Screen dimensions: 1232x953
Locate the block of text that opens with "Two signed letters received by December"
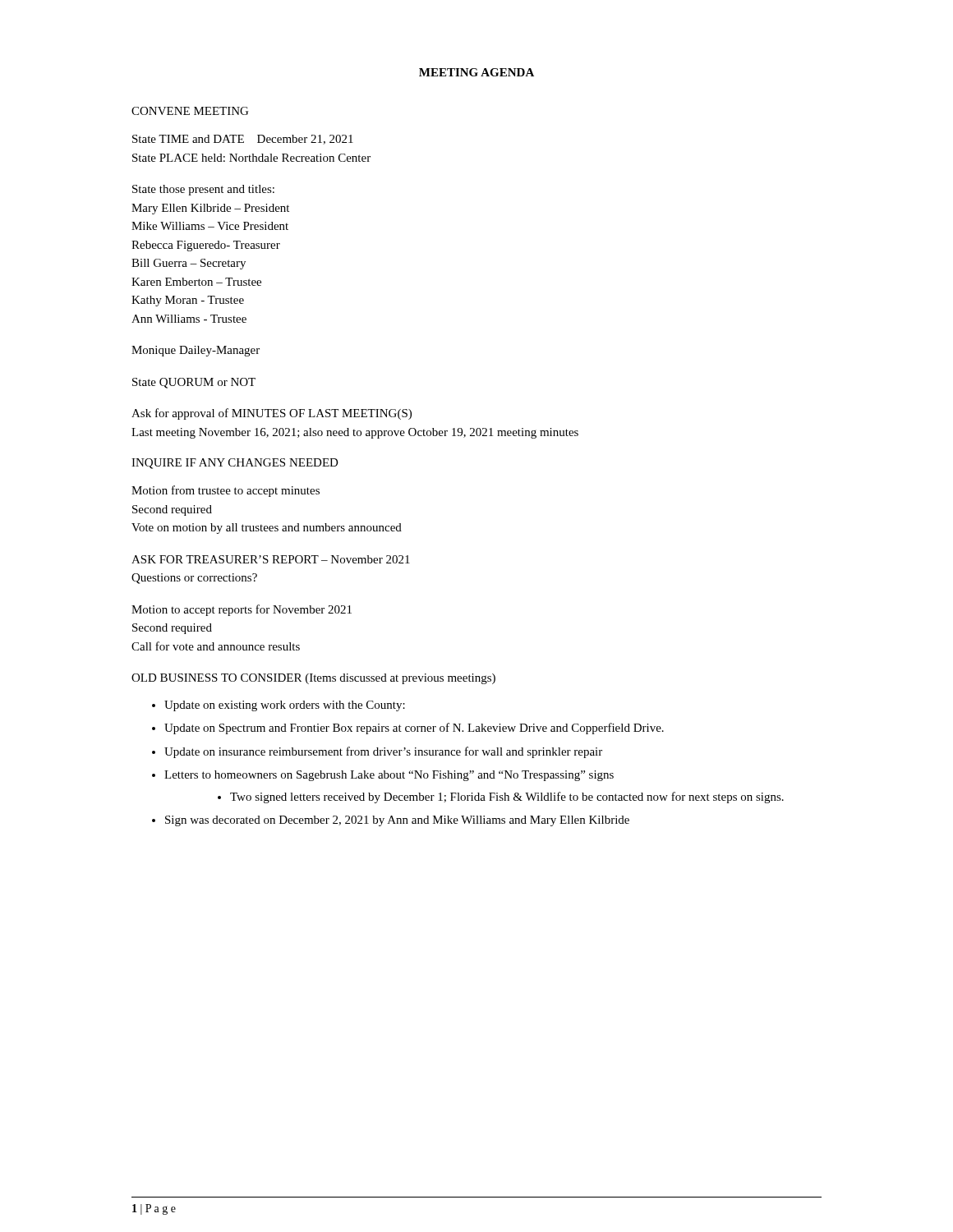click(x=507, y=796)
